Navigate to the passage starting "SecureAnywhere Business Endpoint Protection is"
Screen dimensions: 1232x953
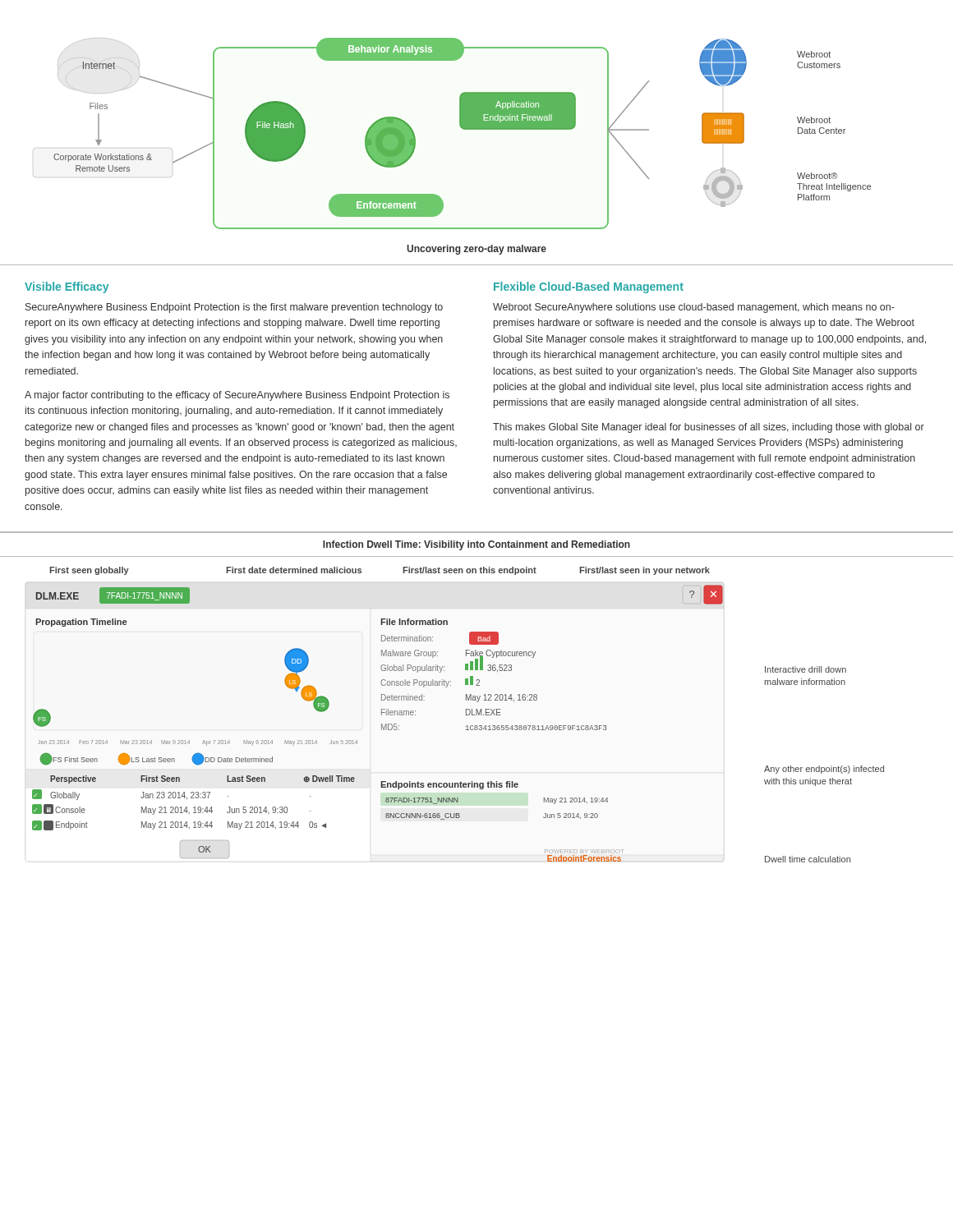(234, 339)
